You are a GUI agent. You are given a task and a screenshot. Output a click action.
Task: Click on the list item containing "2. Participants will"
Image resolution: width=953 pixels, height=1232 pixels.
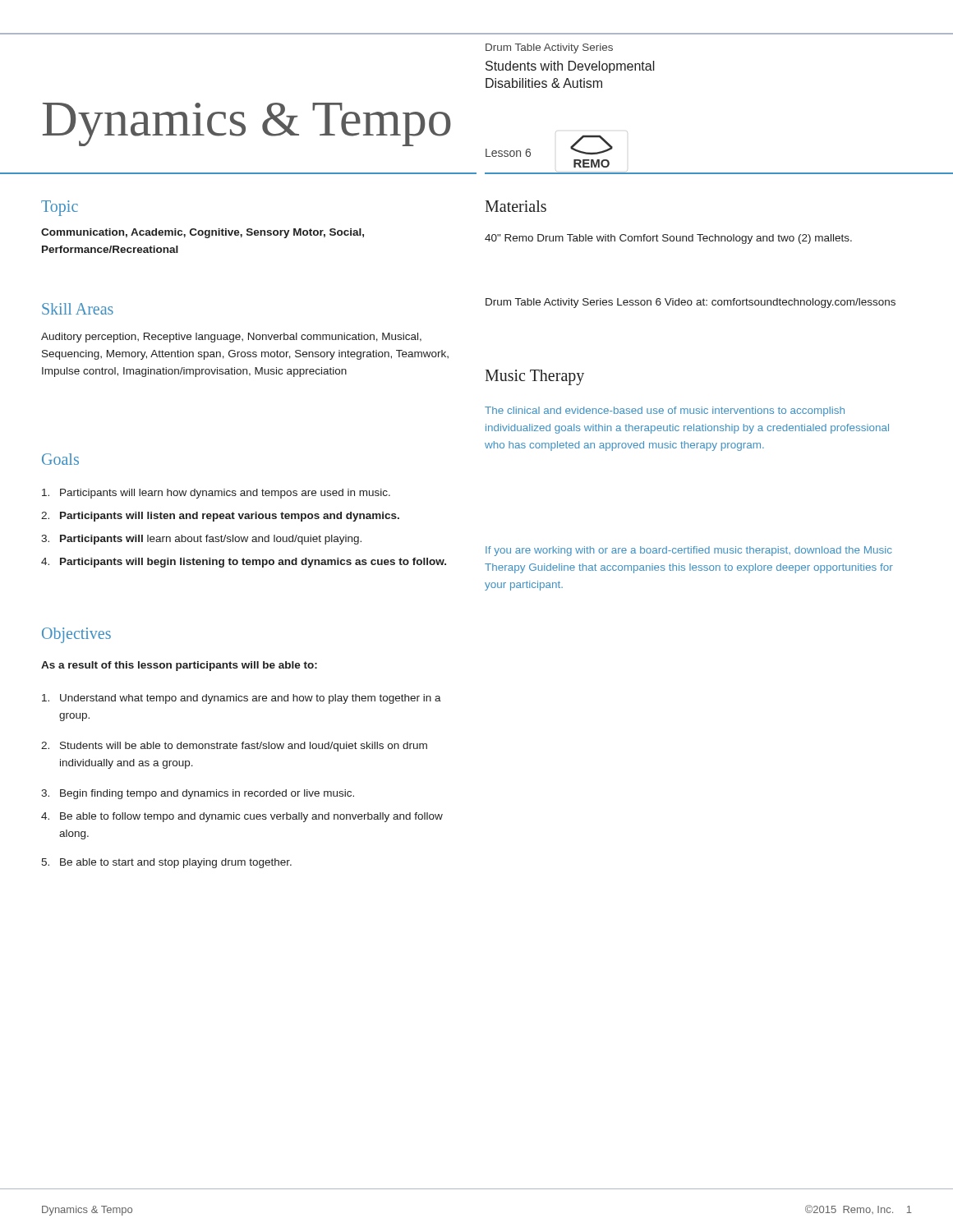246,516
